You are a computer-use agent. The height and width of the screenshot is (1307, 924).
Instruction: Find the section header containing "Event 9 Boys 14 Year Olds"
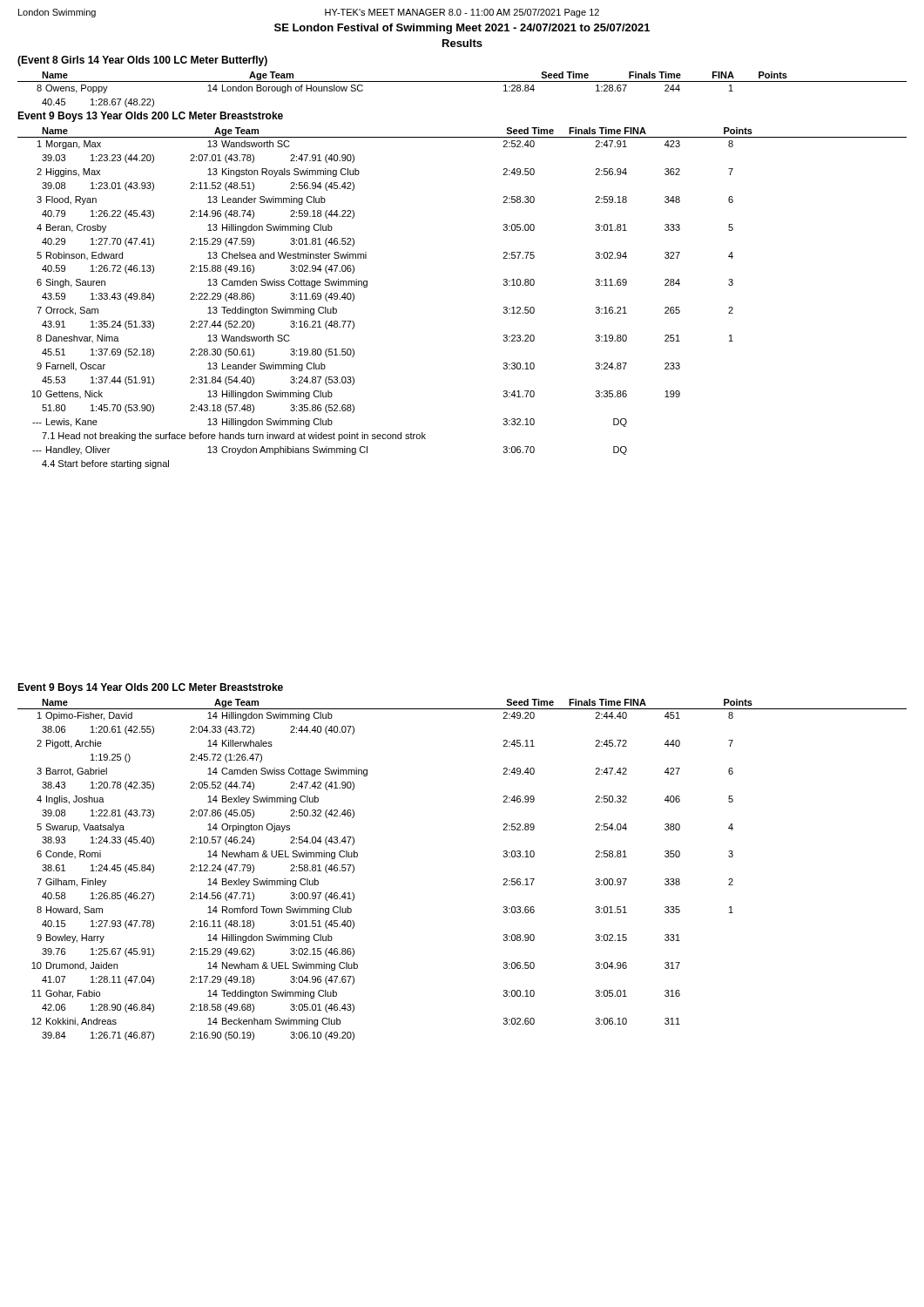click(150, 687)
